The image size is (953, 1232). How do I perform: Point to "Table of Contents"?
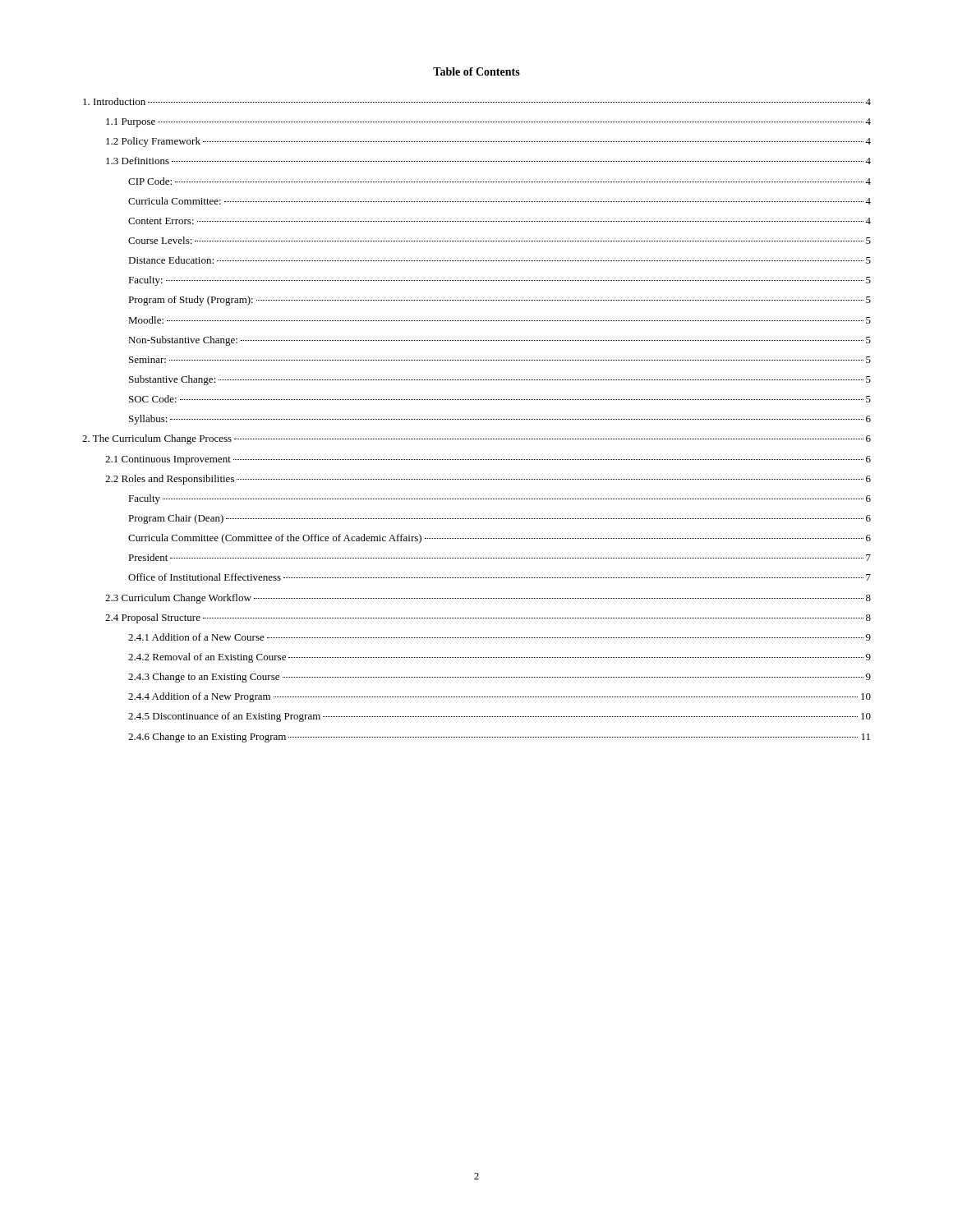click(476, 72)
